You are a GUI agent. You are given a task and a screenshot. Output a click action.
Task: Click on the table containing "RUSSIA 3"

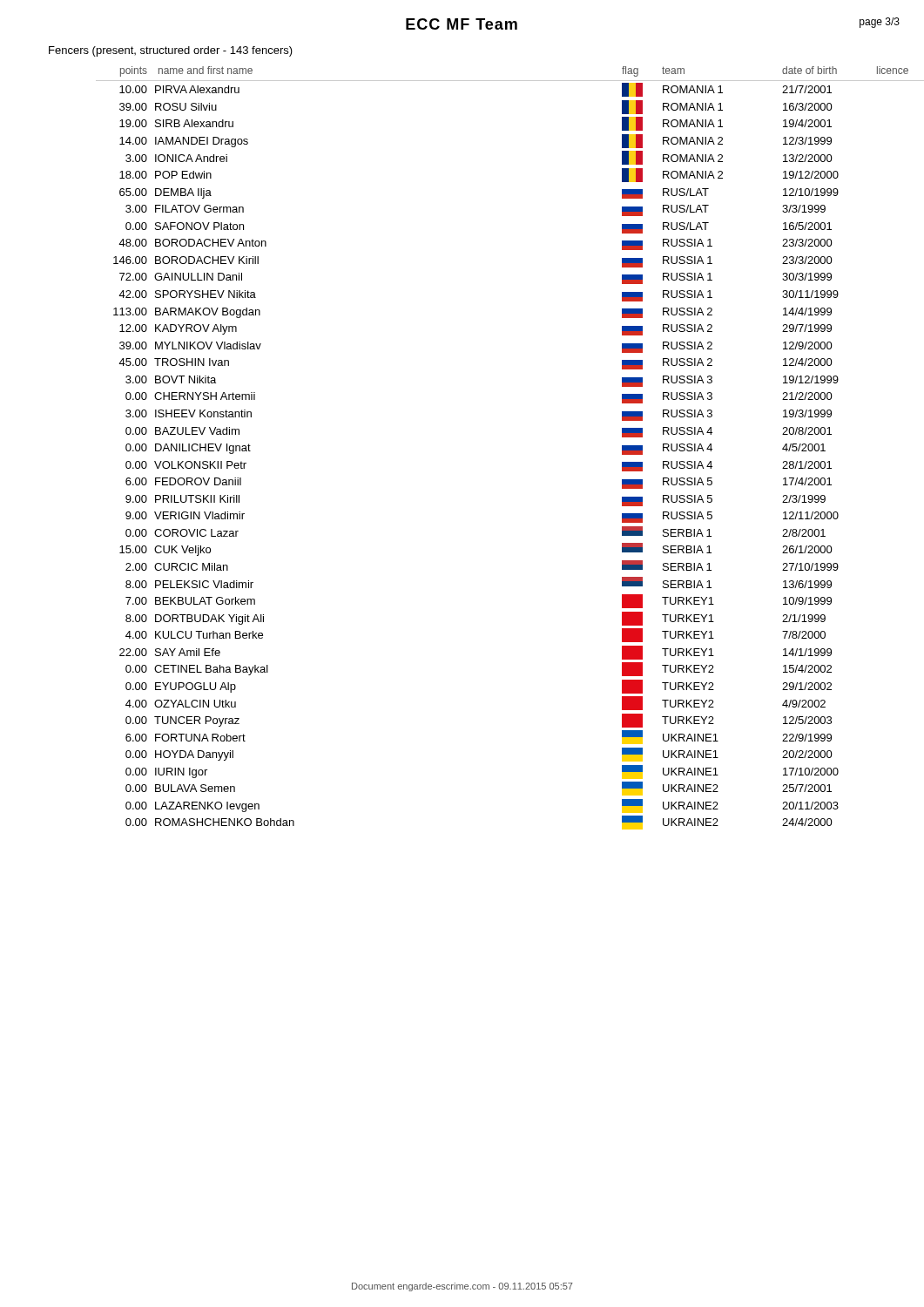[466, 447]
